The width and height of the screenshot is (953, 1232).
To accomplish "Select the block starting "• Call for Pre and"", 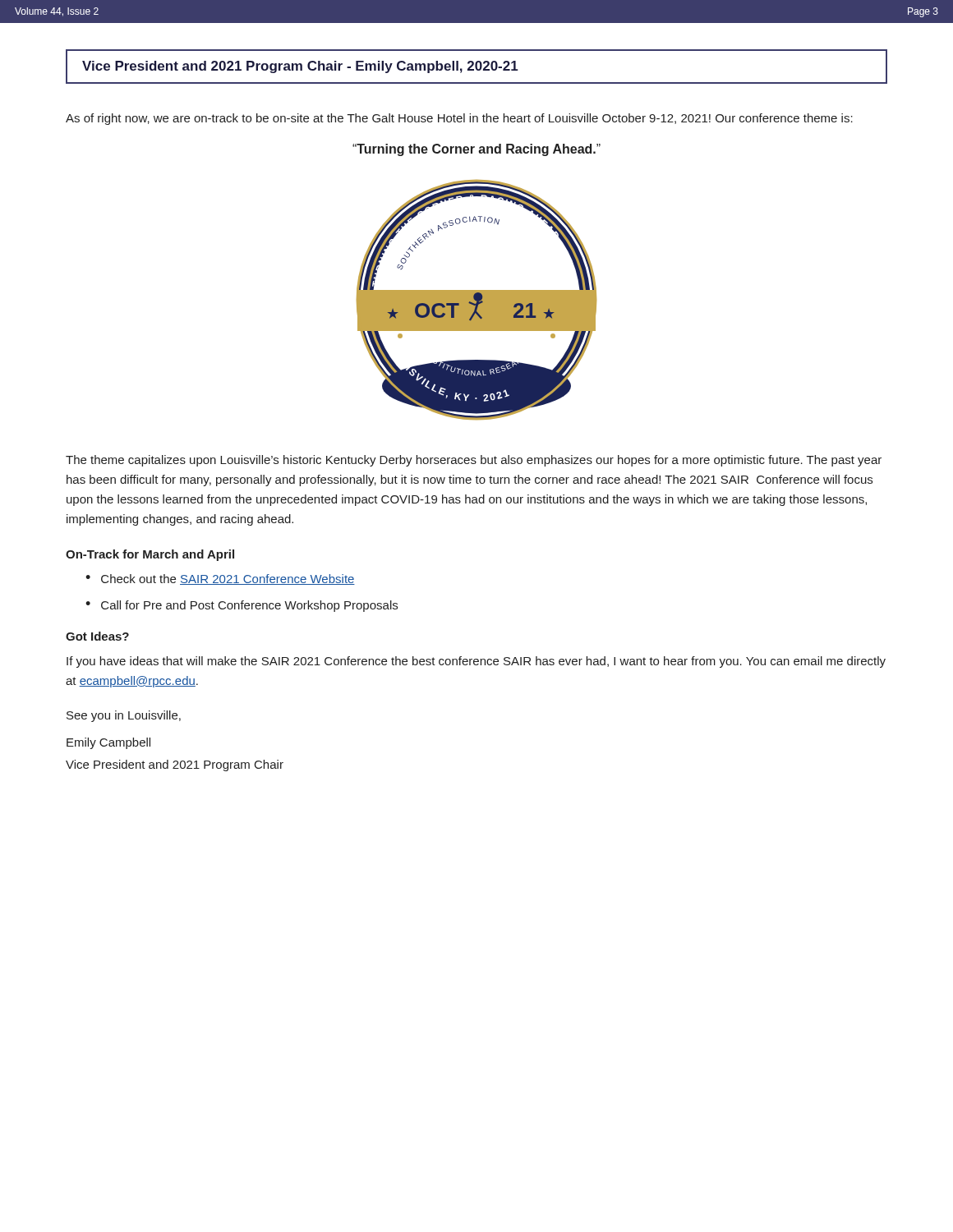I will tap(242, 605).
